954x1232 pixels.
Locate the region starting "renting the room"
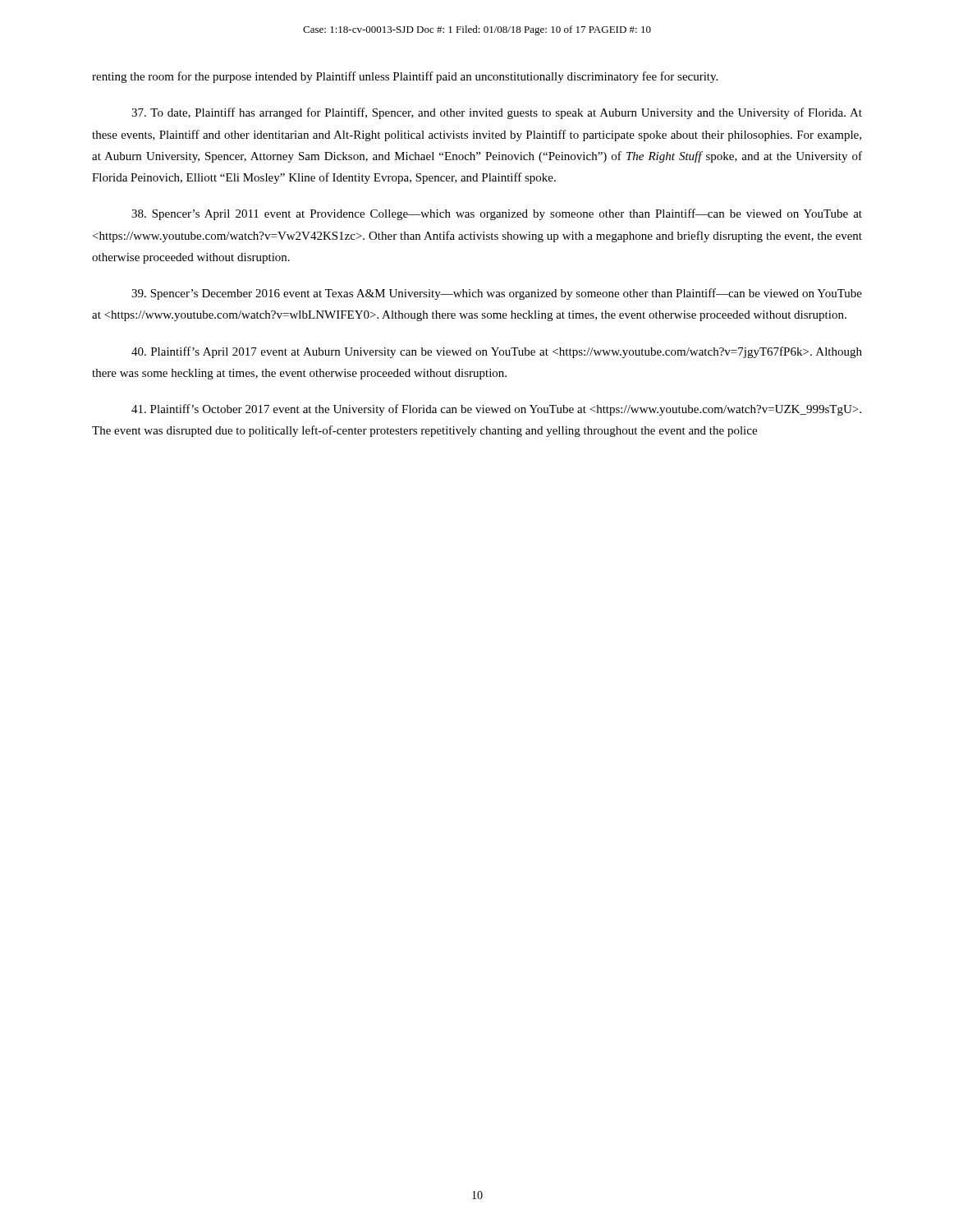[477, 76]
